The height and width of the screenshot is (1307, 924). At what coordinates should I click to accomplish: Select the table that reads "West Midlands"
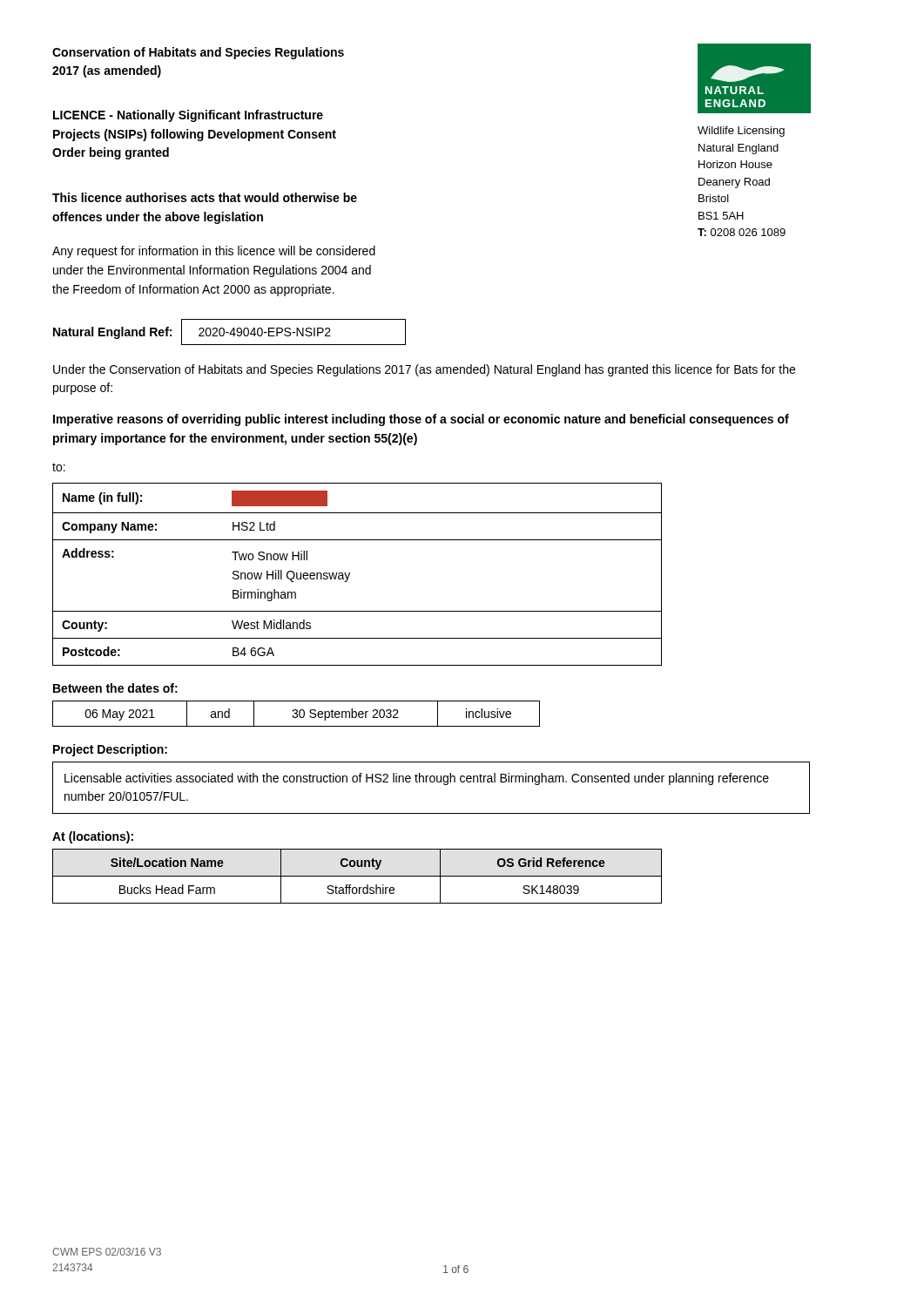pos(462,574)
